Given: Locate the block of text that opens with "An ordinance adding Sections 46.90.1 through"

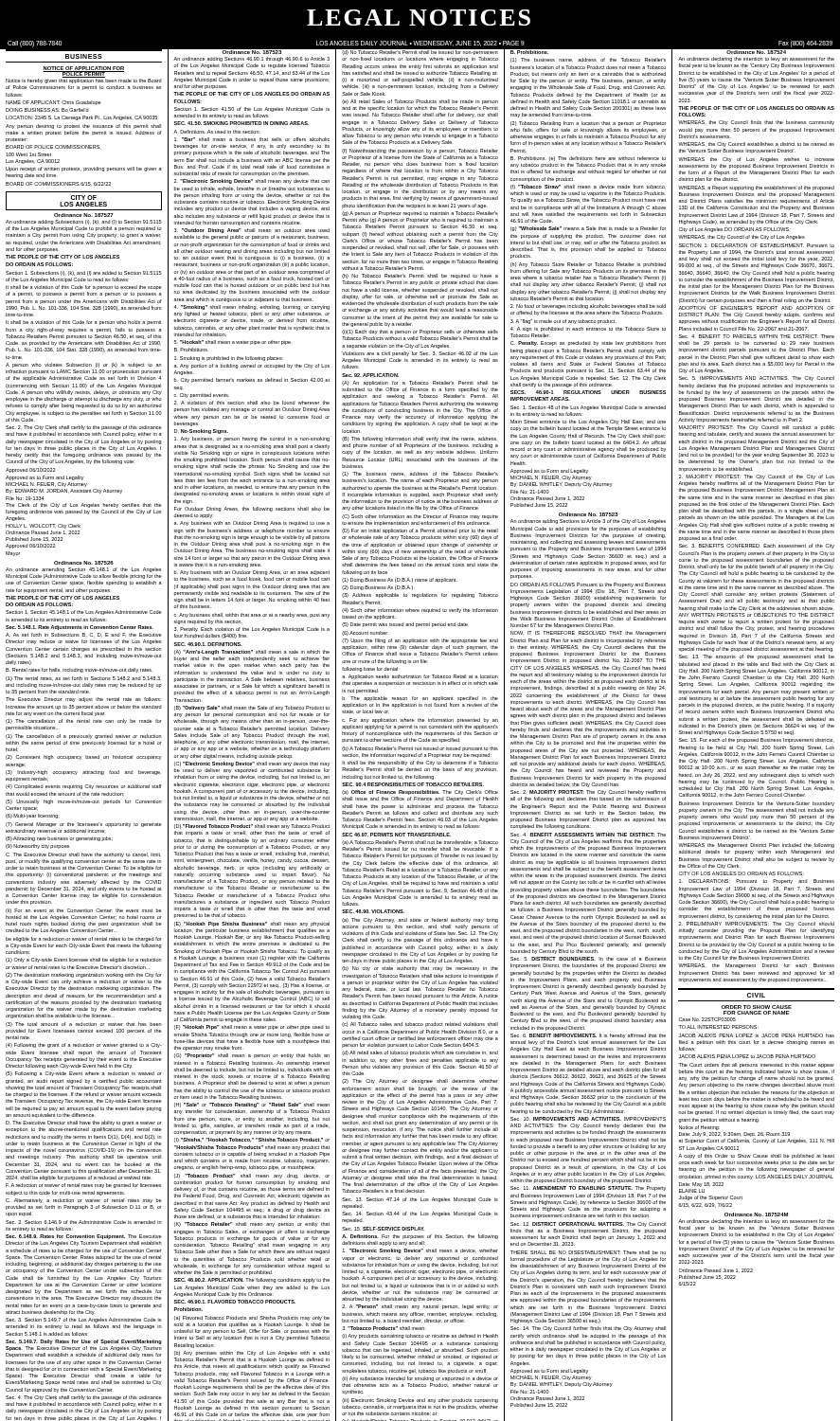Looking at the screenshot, I should [252, 738].
